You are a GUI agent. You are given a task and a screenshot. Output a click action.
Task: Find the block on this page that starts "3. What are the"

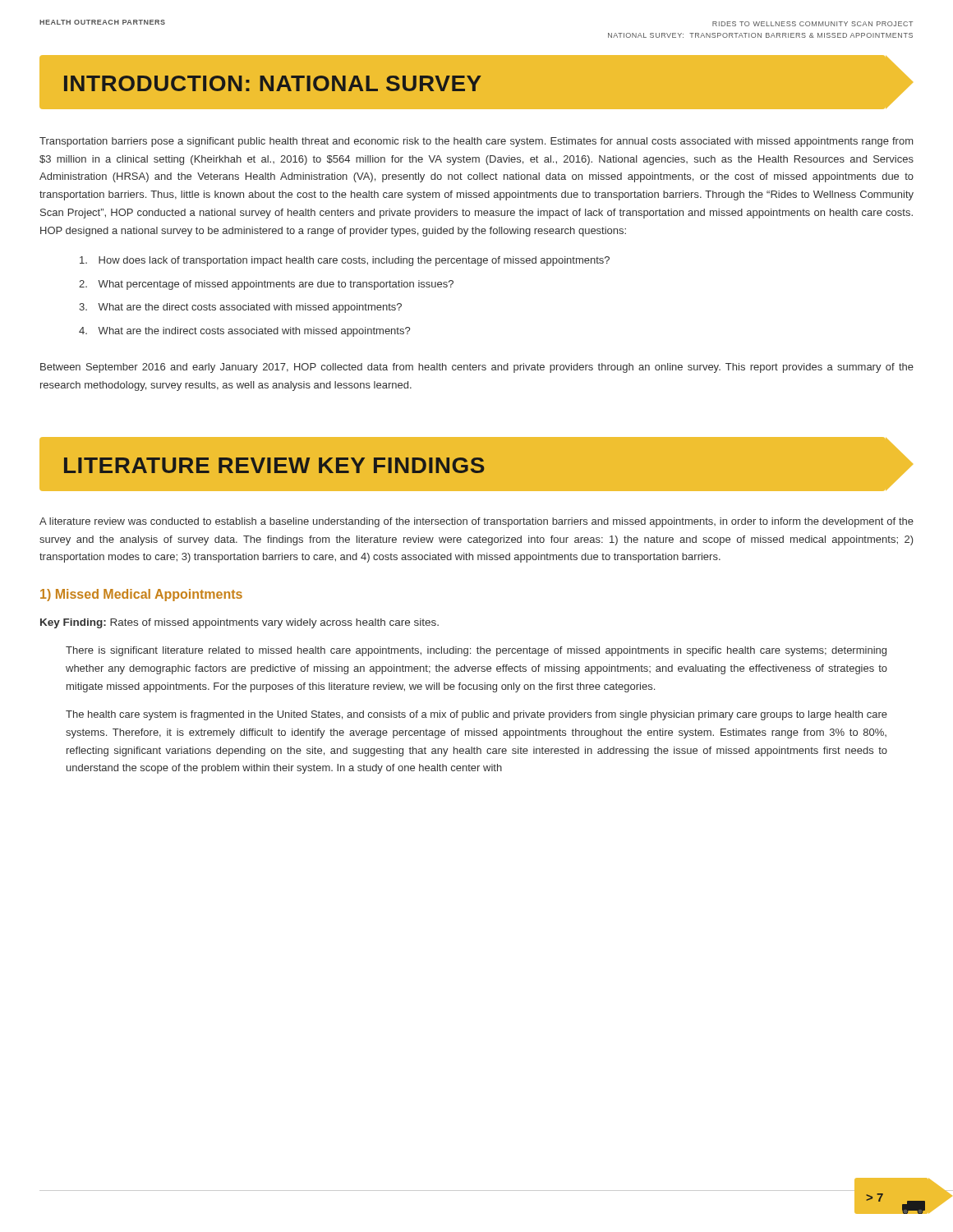[241, 307]
